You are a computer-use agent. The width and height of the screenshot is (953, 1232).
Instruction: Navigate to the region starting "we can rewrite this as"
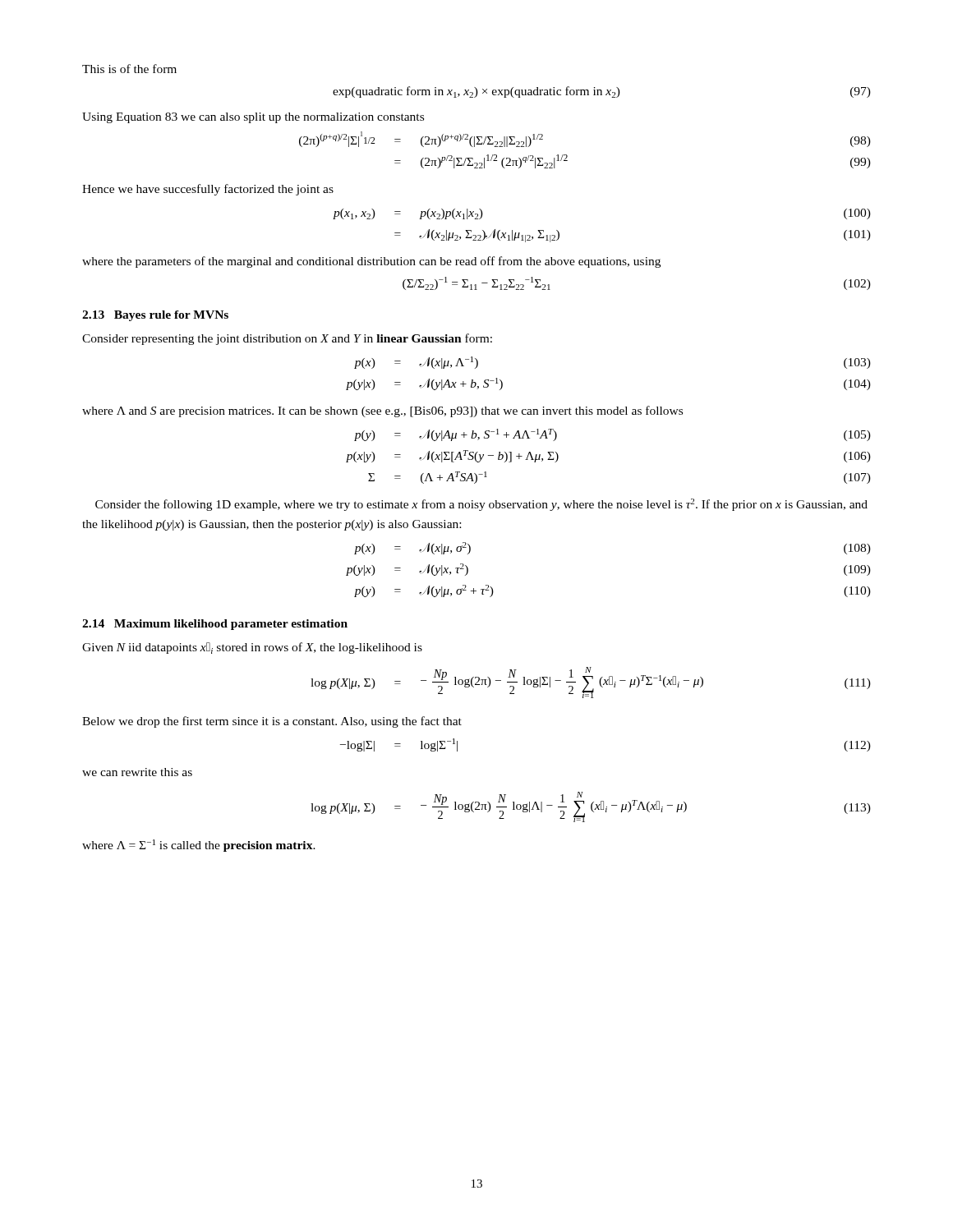pos(137,772)
